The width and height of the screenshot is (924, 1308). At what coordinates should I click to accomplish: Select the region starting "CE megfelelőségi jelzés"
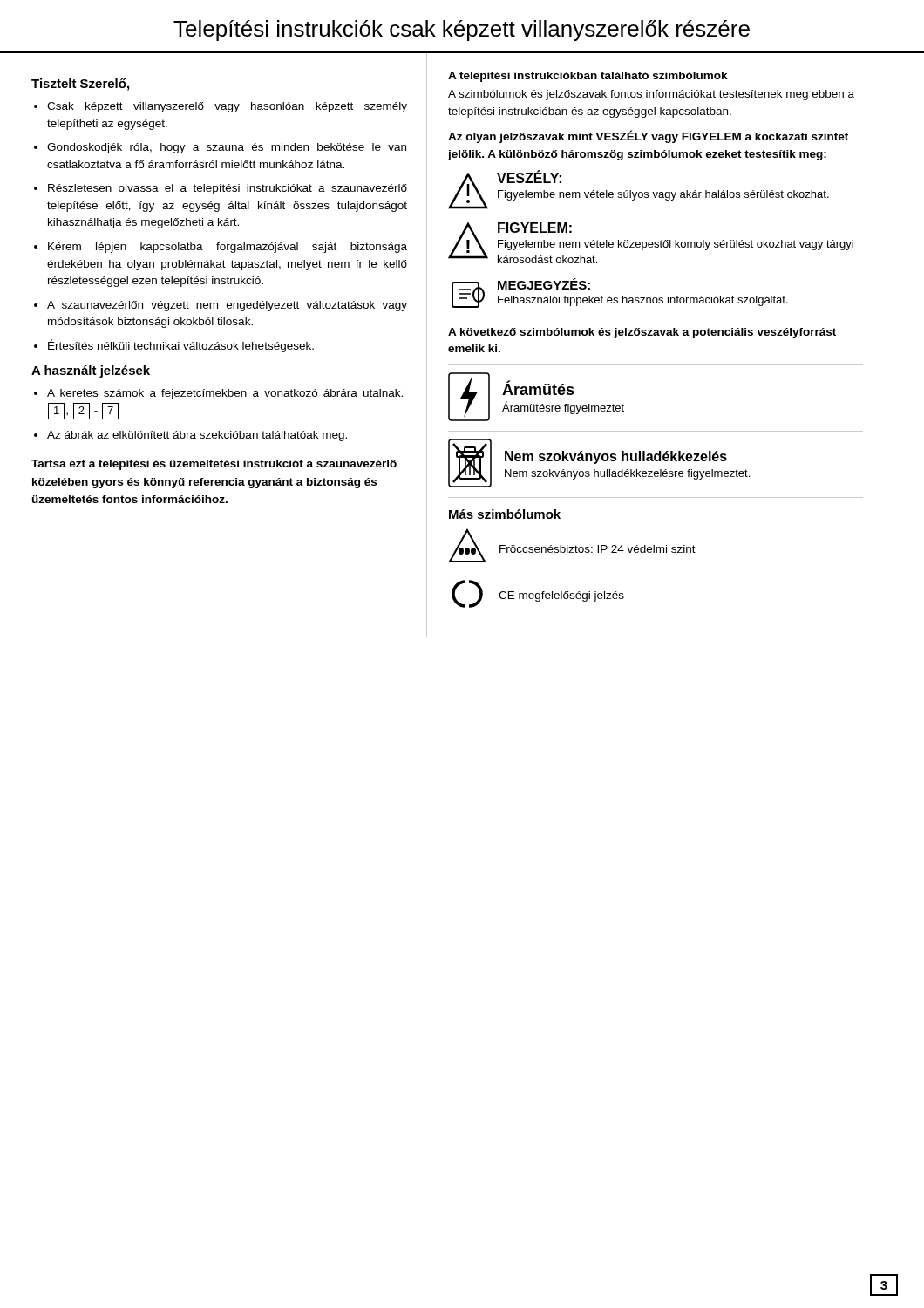tap(561, 595)
